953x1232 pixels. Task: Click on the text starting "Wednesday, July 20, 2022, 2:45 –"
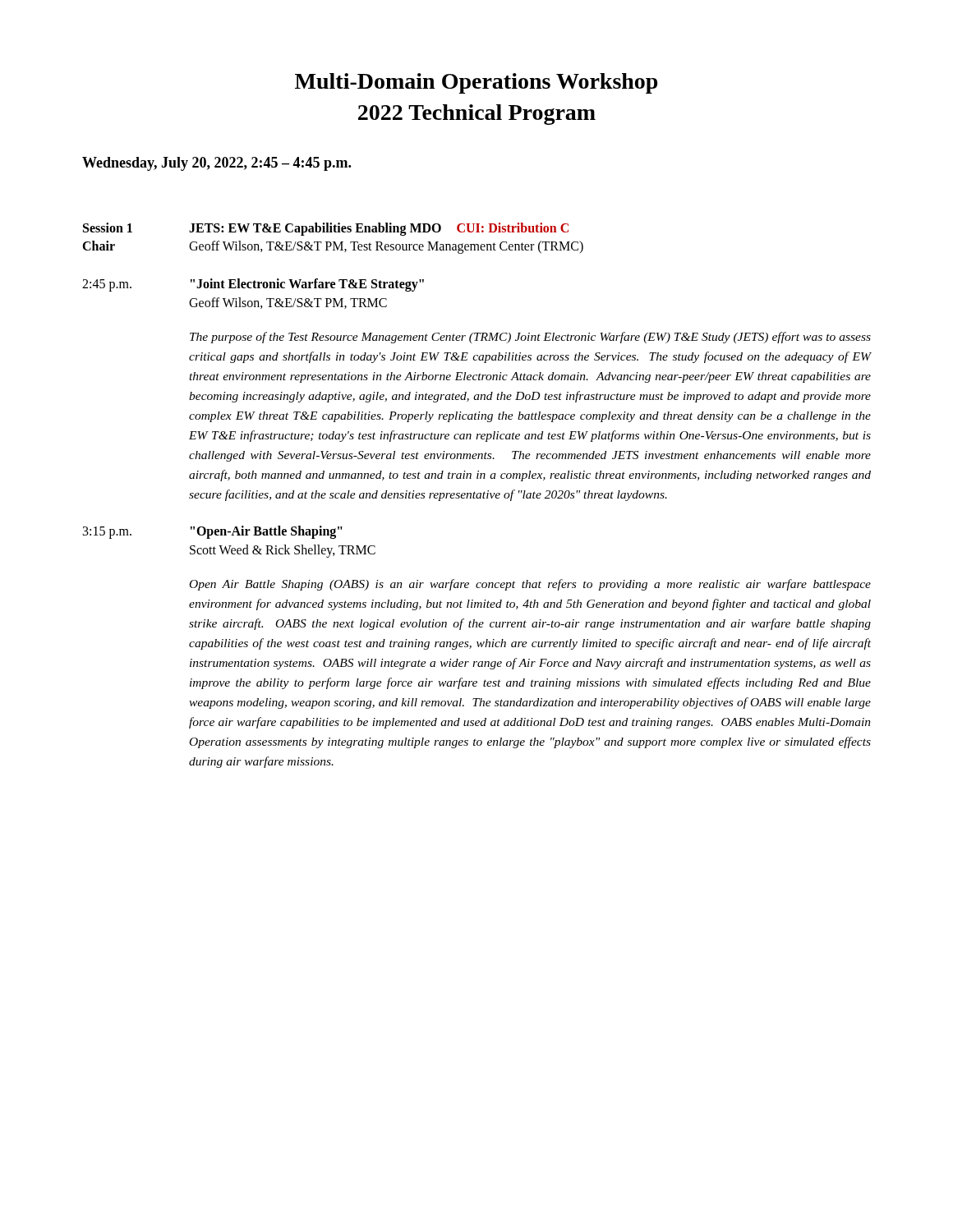[x=217, y=162]
